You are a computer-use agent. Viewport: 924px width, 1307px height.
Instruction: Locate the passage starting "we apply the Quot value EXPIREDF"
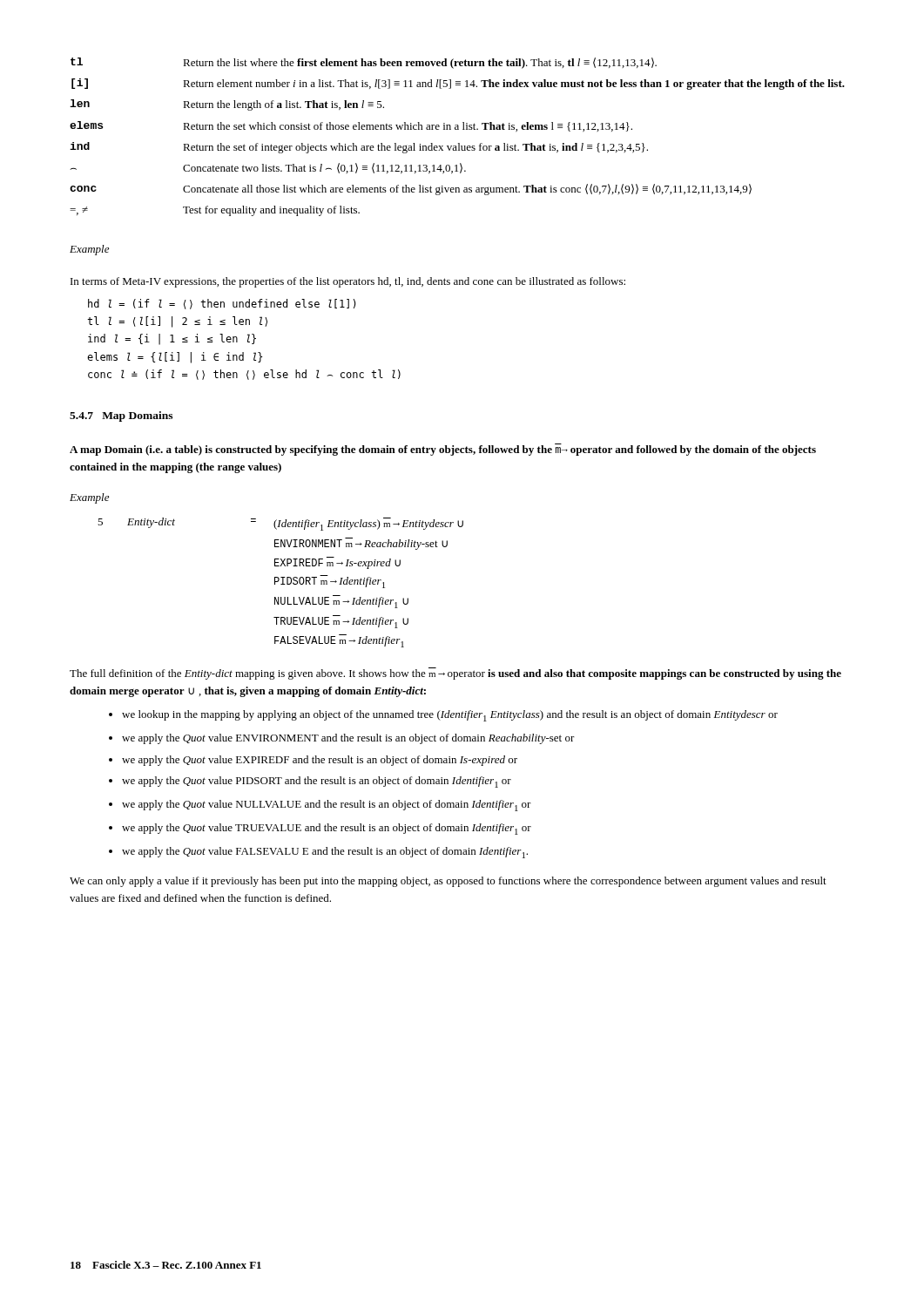[488, 759]
